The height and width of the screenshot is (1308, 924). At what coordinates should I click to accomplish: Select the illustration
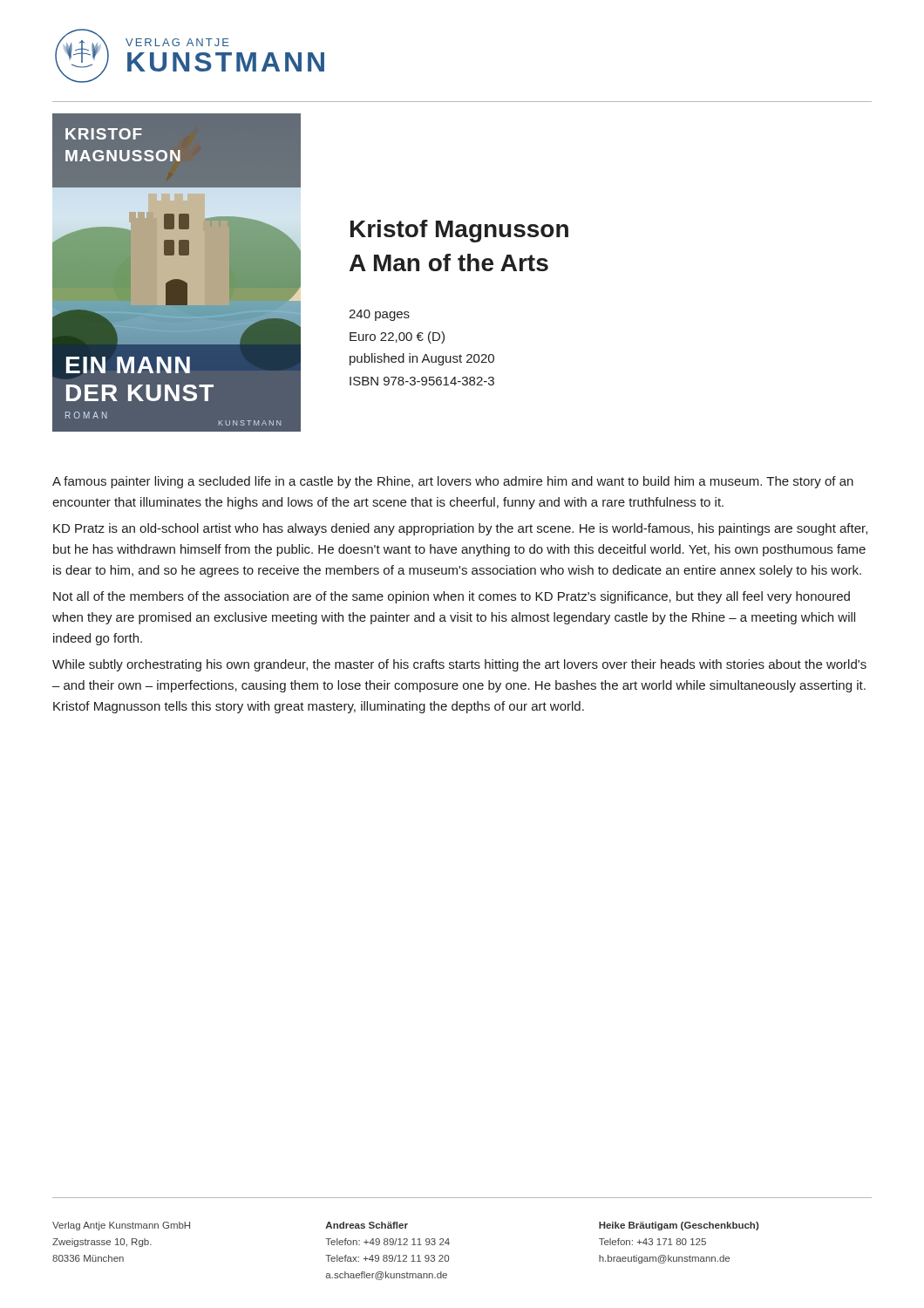pyautogui.click(x=177, y=273)
